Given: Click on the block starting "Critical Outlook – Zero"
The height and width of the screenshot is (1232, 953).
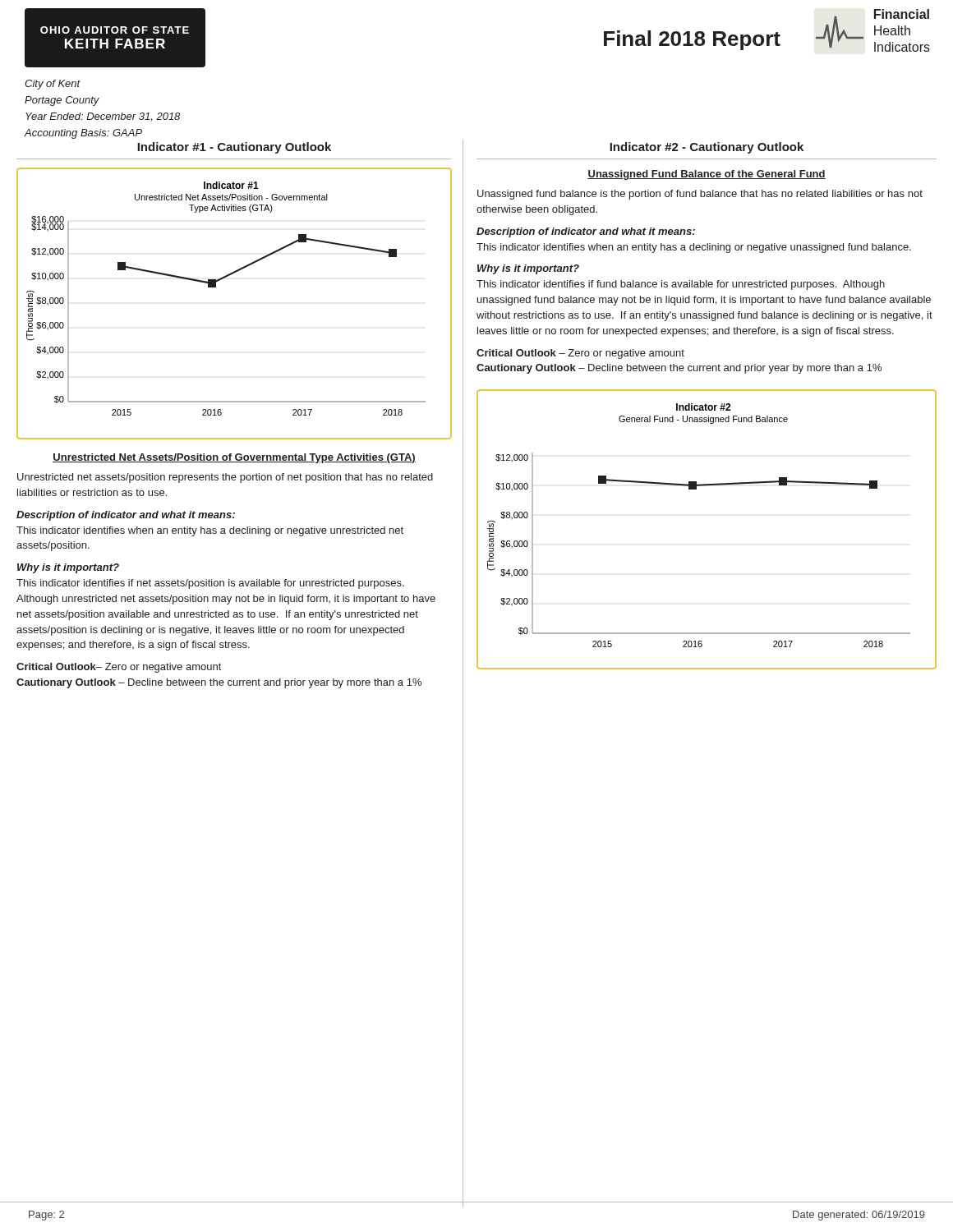Looking at the screenshot, I should [x=679, y=360].
